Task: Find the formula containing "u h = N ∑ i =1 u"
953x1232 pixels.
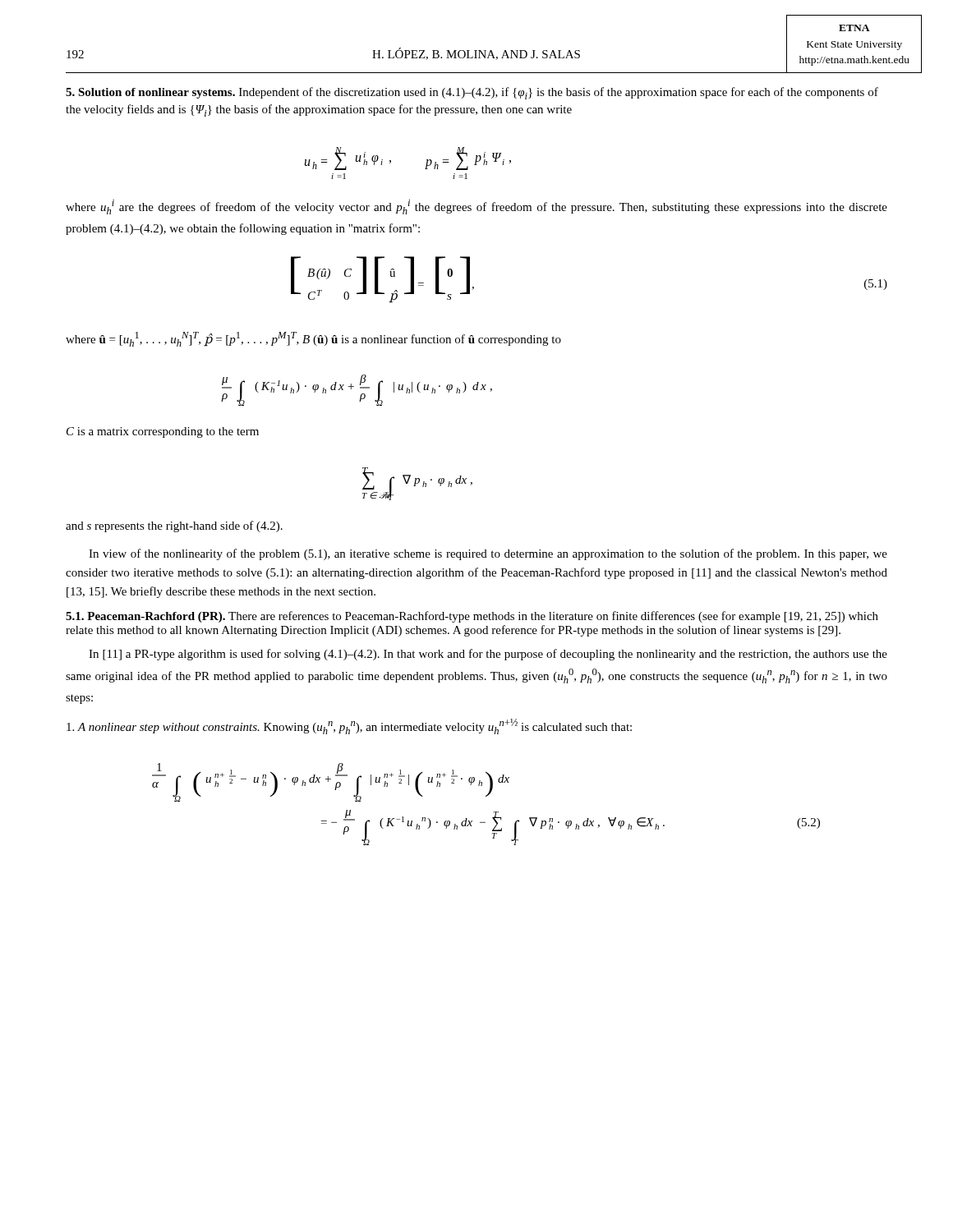Action: coord(476,159)
